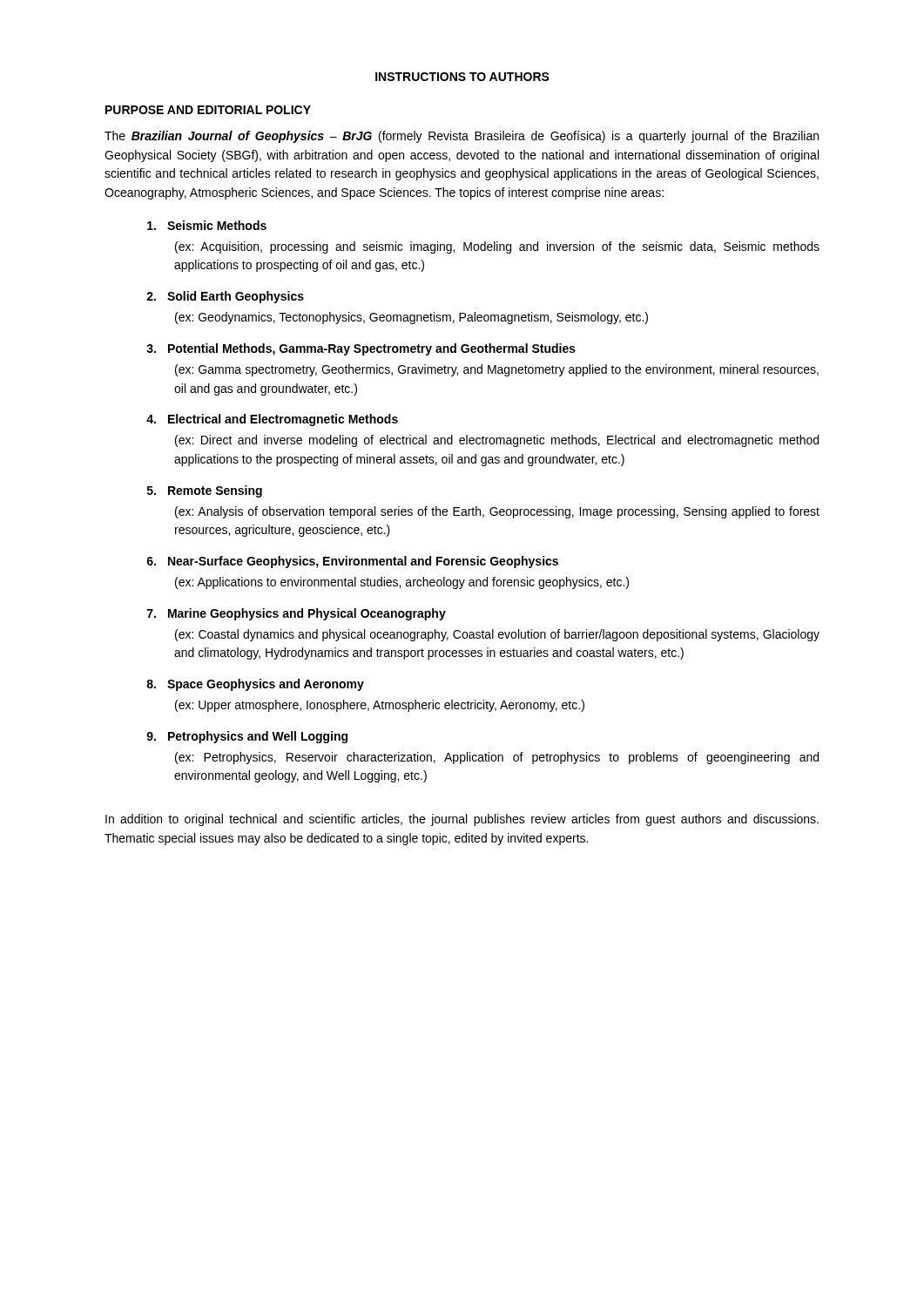Viewport: 924px width, 1307px height.
Task: Point to the block beginning "Seismic Methods (ex: Acquisition,"
Action: (x=475, y=247)
